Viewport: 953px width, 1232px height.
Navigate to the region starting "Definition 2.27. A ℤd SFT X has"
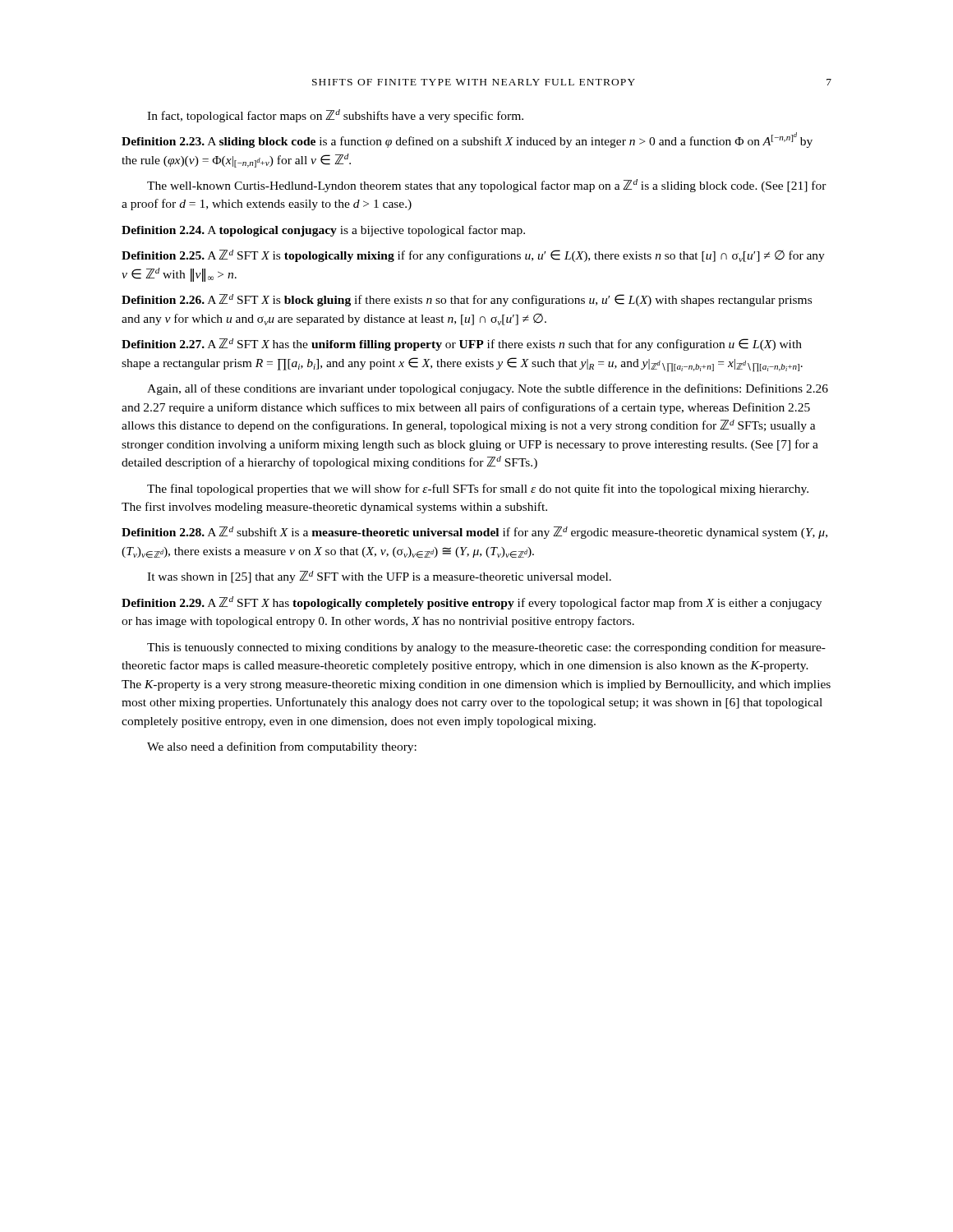point(476,354)
